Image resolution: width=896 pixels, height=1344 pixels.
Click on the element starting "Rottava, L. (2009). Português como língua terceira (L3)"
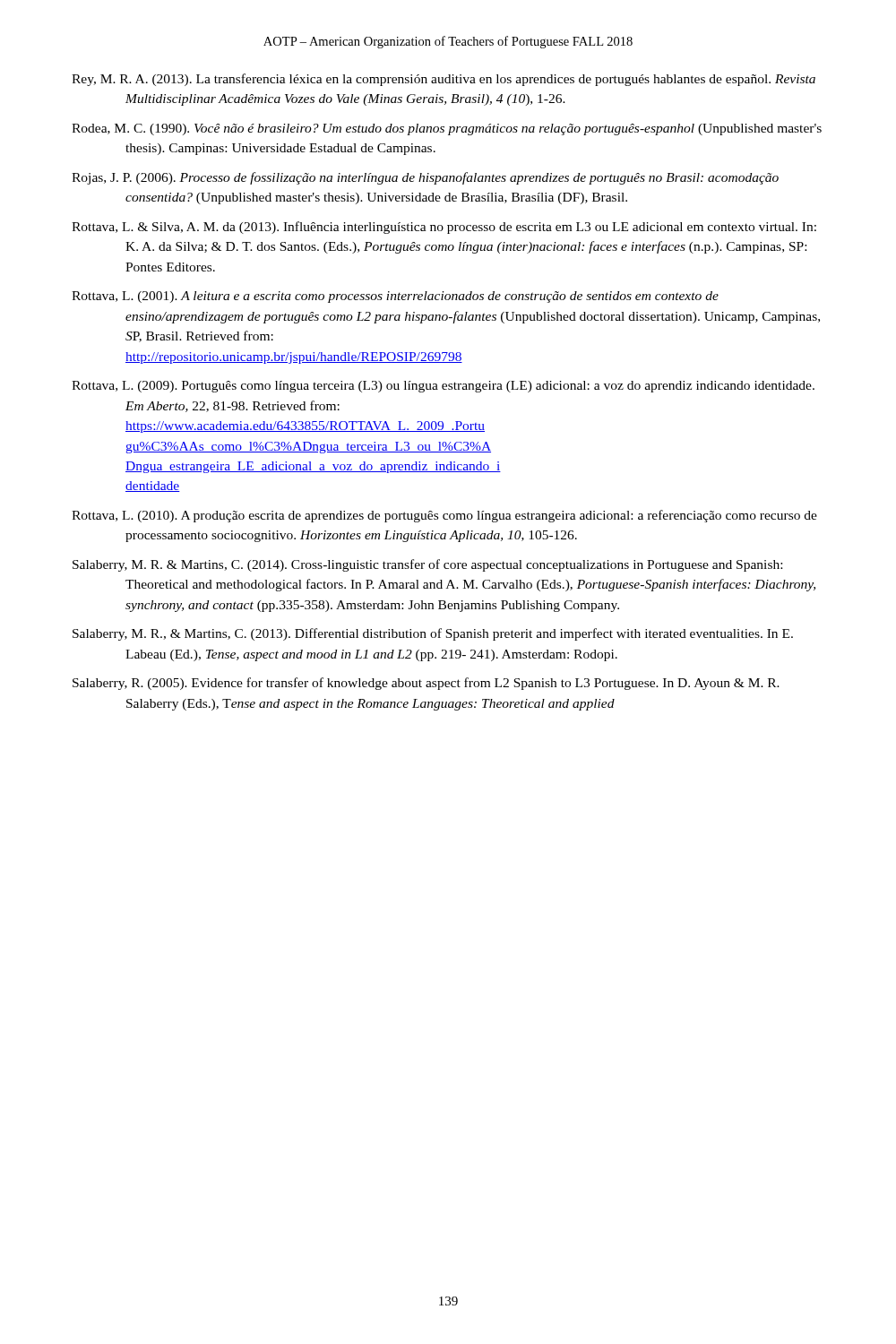(x=443, y=435)
